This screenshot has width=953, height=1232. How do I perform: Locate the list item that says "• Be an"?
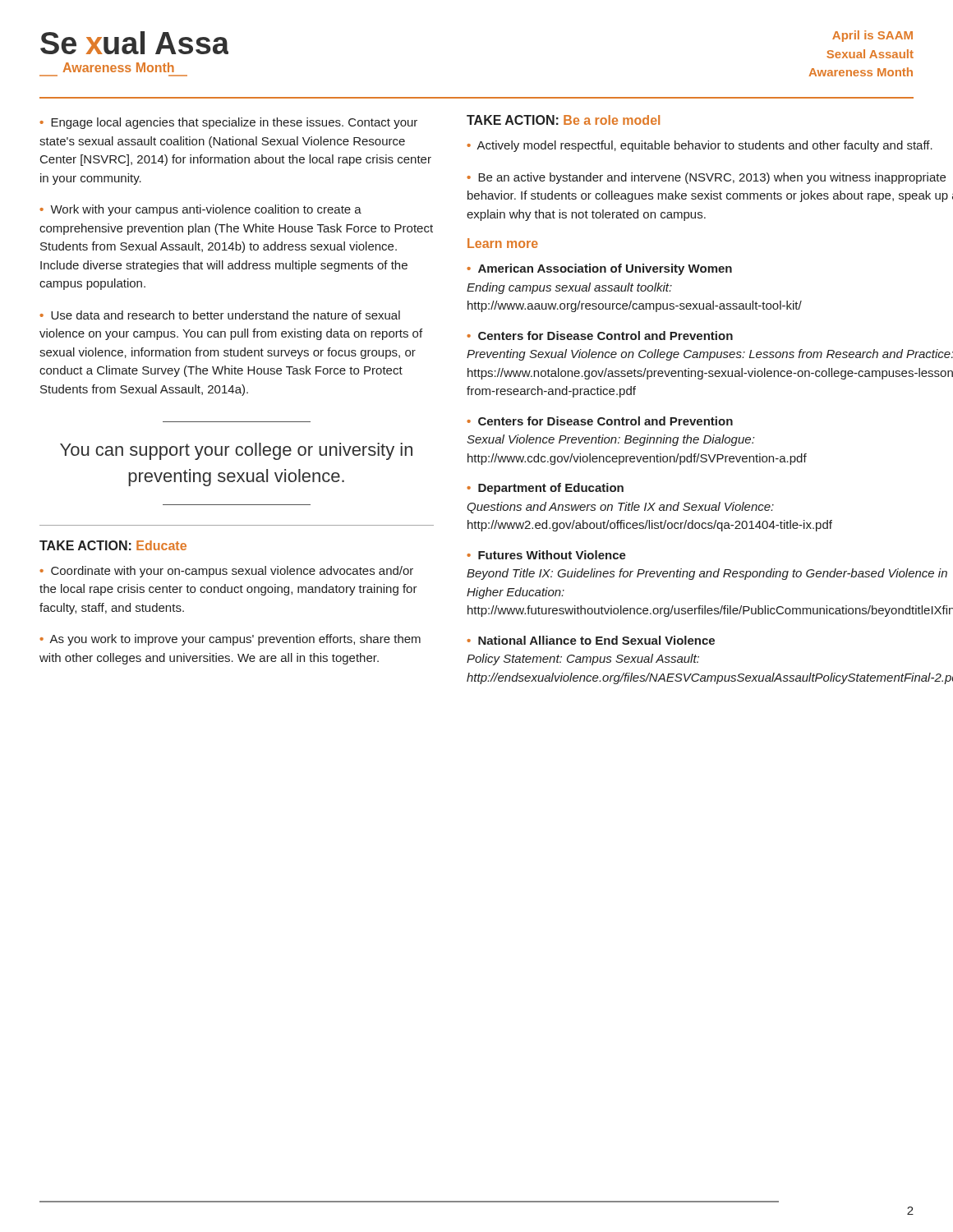(710, 195)
